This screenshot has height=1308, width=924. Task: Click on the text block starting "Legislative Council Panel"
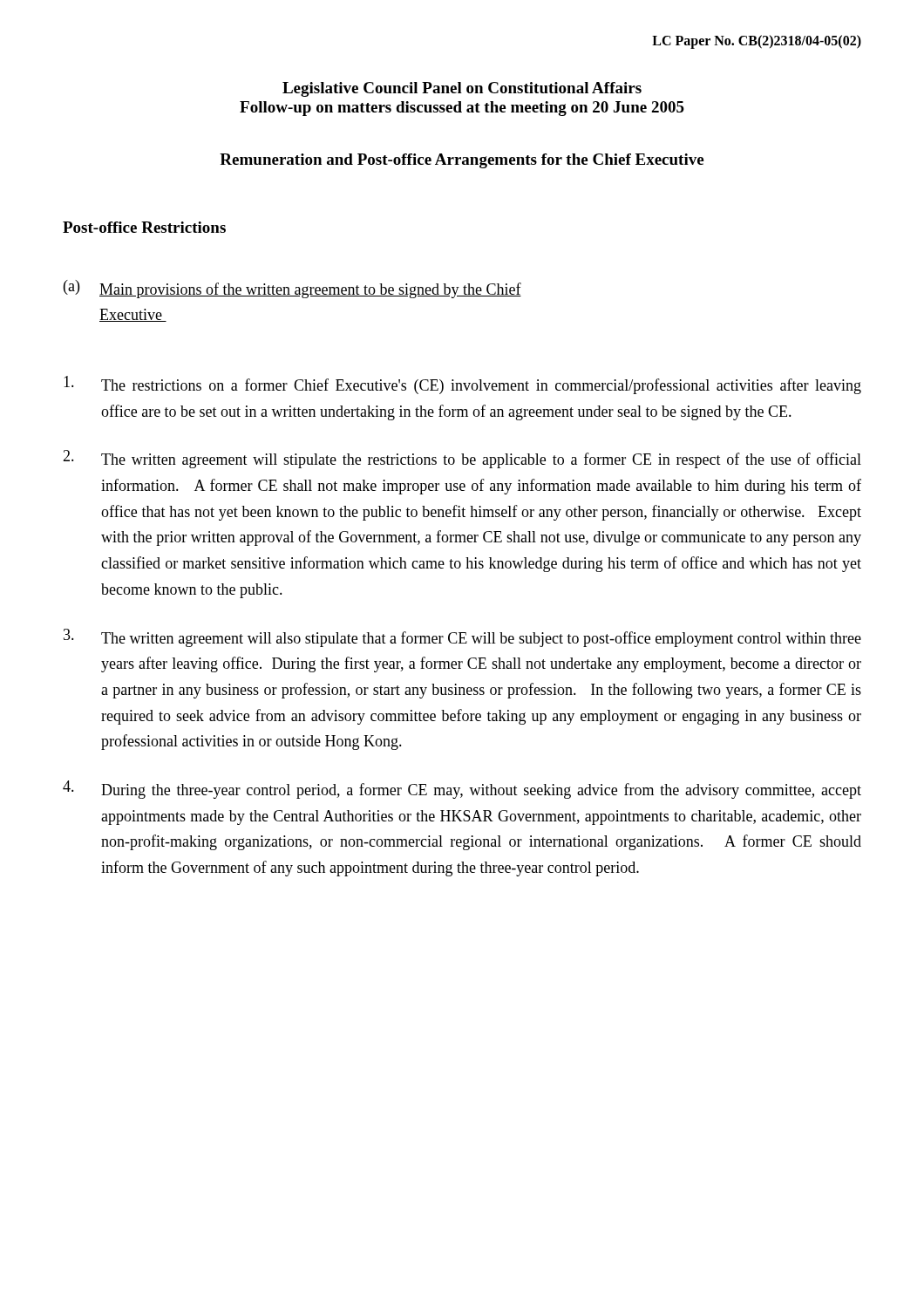[462, 98]
